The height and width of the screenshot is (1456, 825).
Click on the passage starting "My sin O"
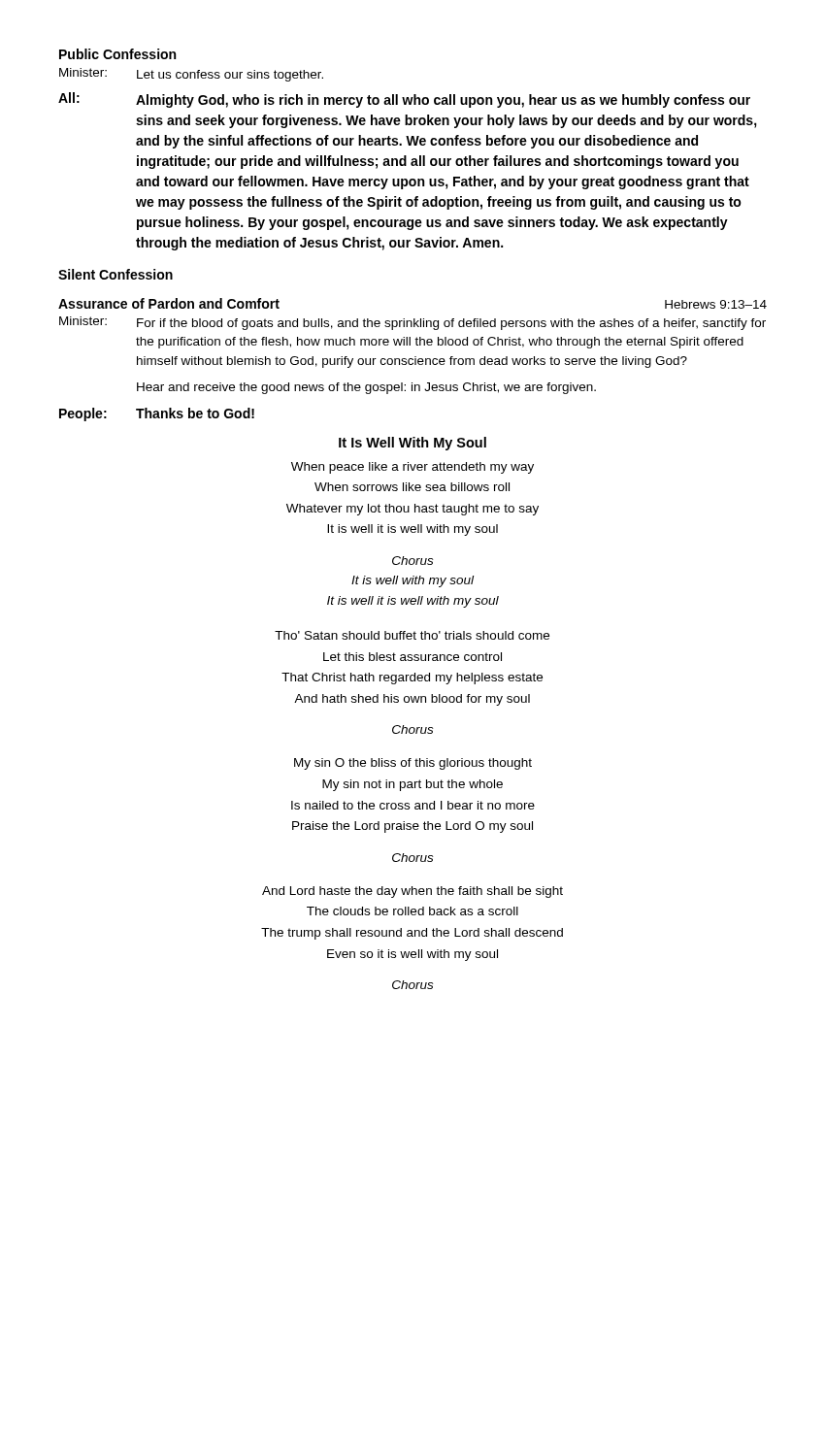tap(412, 794)
